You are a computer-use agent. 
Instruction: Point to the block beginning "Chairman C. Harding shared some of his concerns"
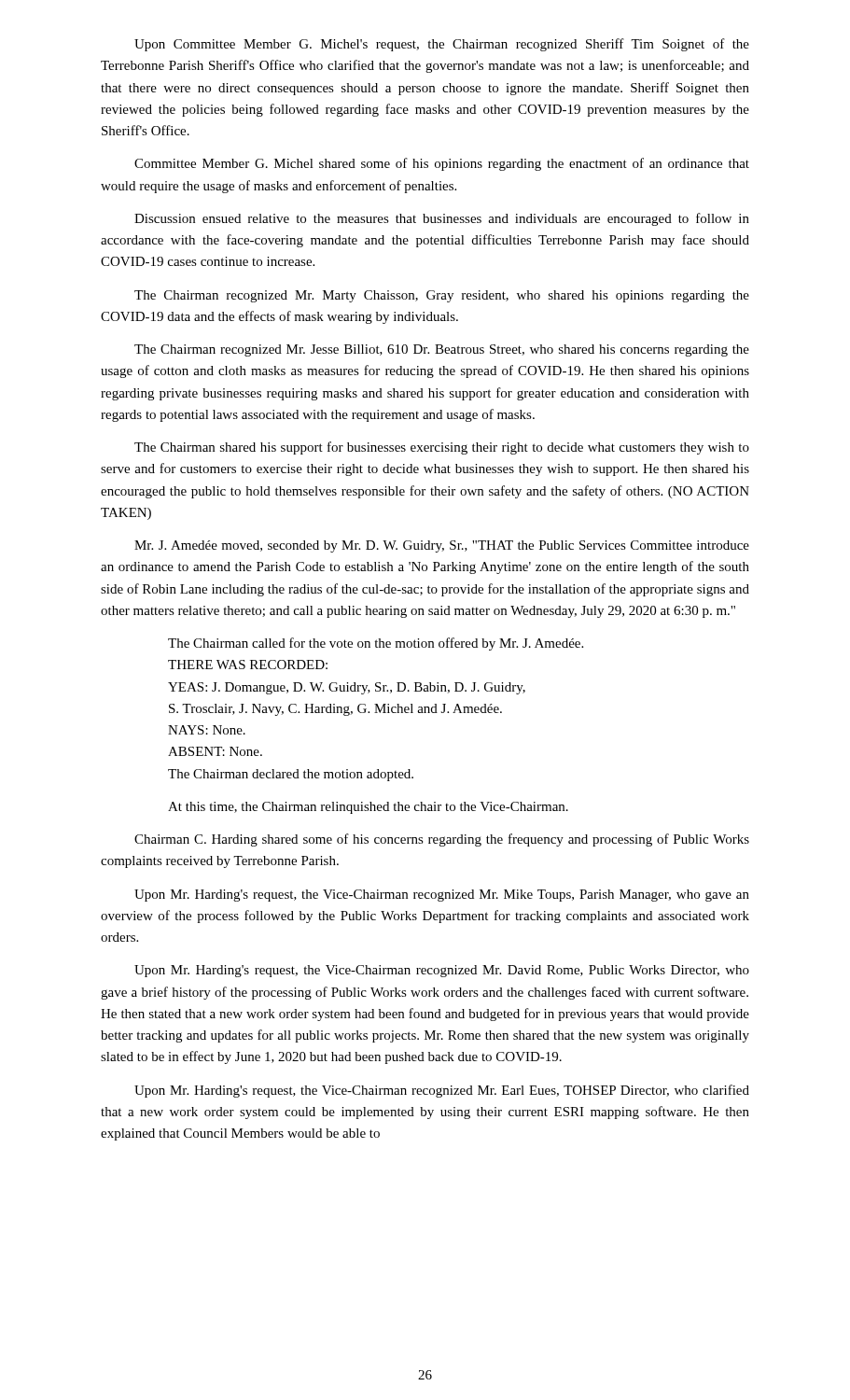coord(425,850)
